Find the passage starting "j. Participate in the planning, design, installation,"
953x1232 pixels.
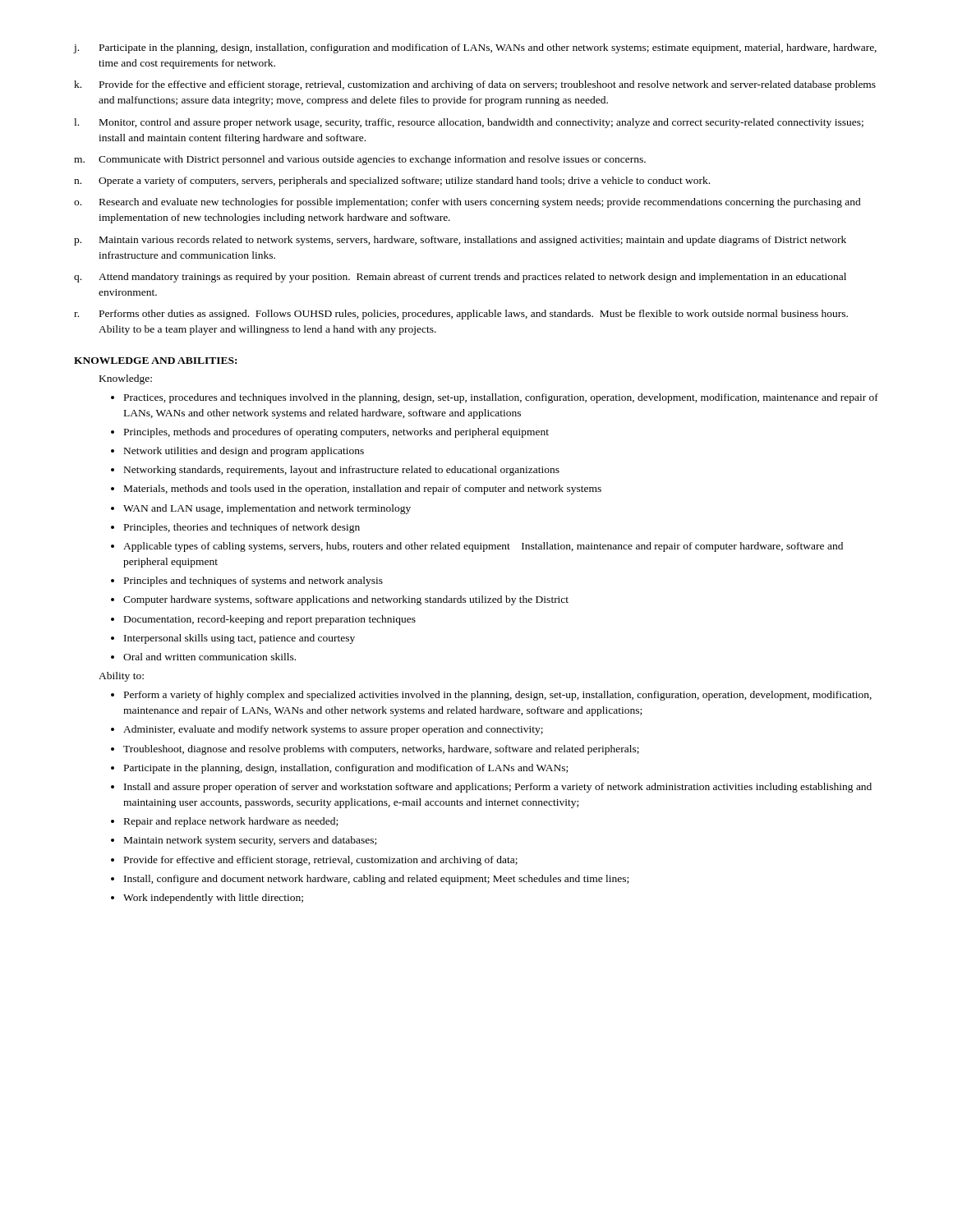[476, 188]
